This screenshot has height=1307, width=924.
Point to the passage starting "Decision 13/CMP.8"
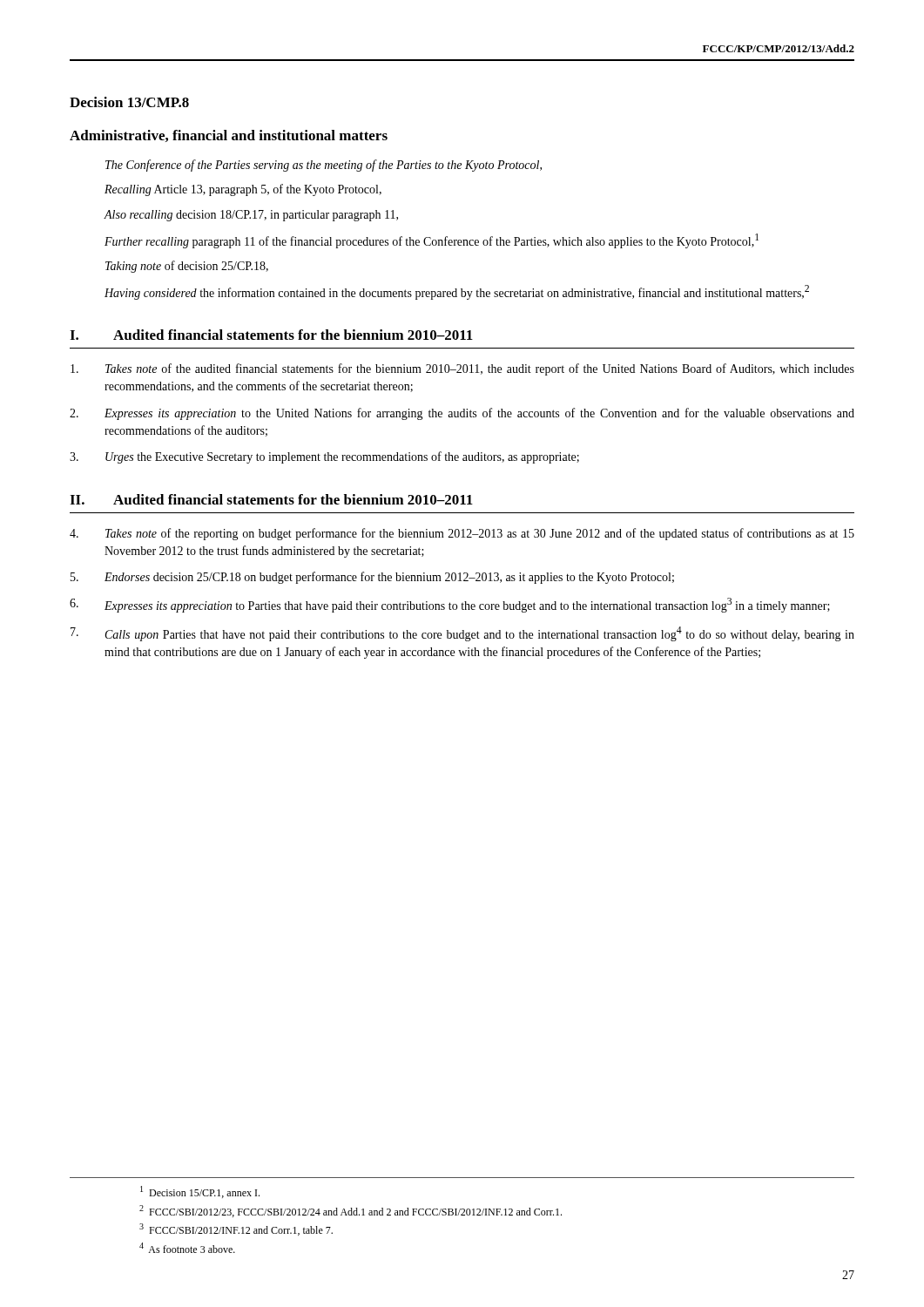point(129,102)
